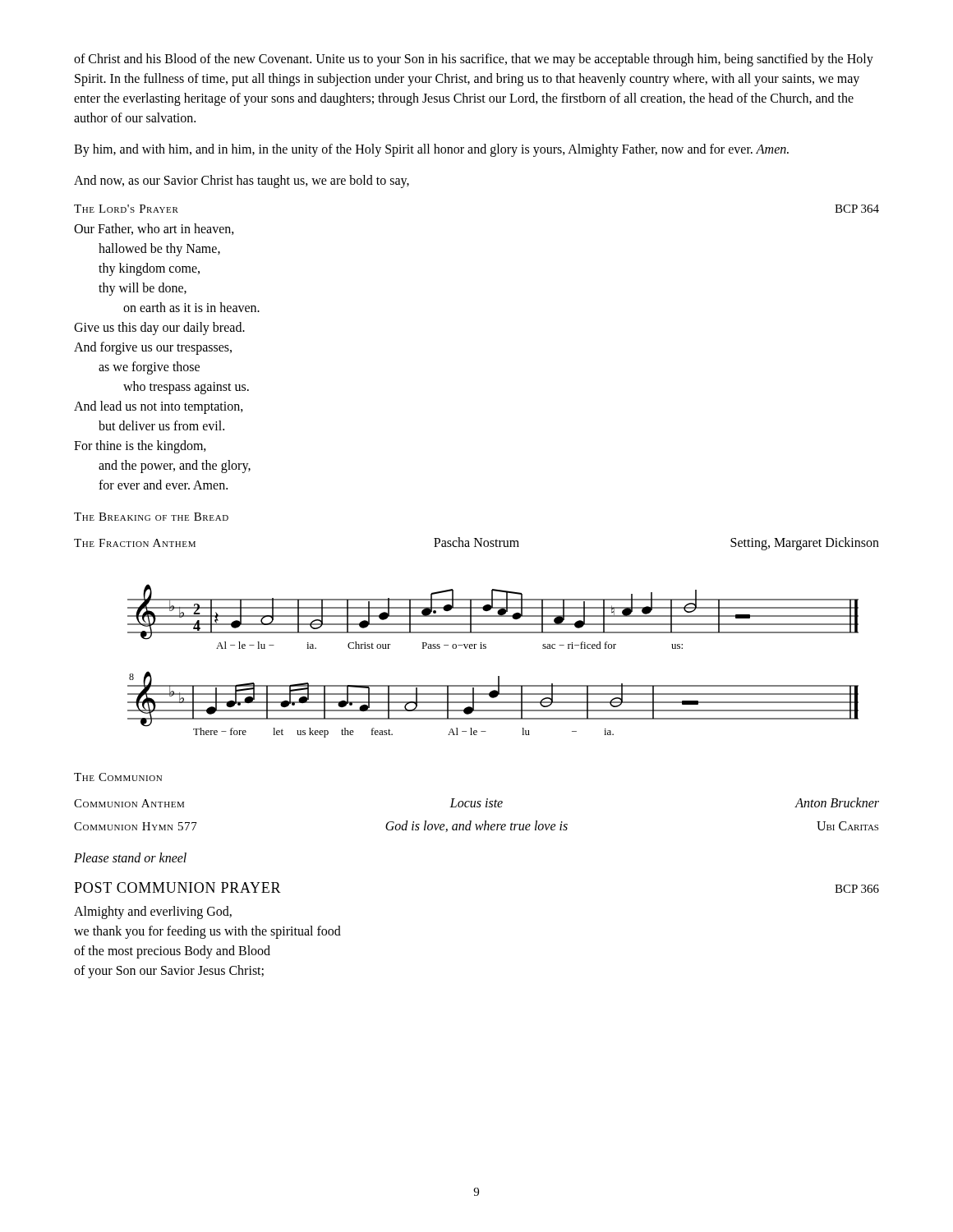The image size is (953, 1232).
Task: Click on the text containing "Please stand or kneel"
Action: [x=130, y=858]
